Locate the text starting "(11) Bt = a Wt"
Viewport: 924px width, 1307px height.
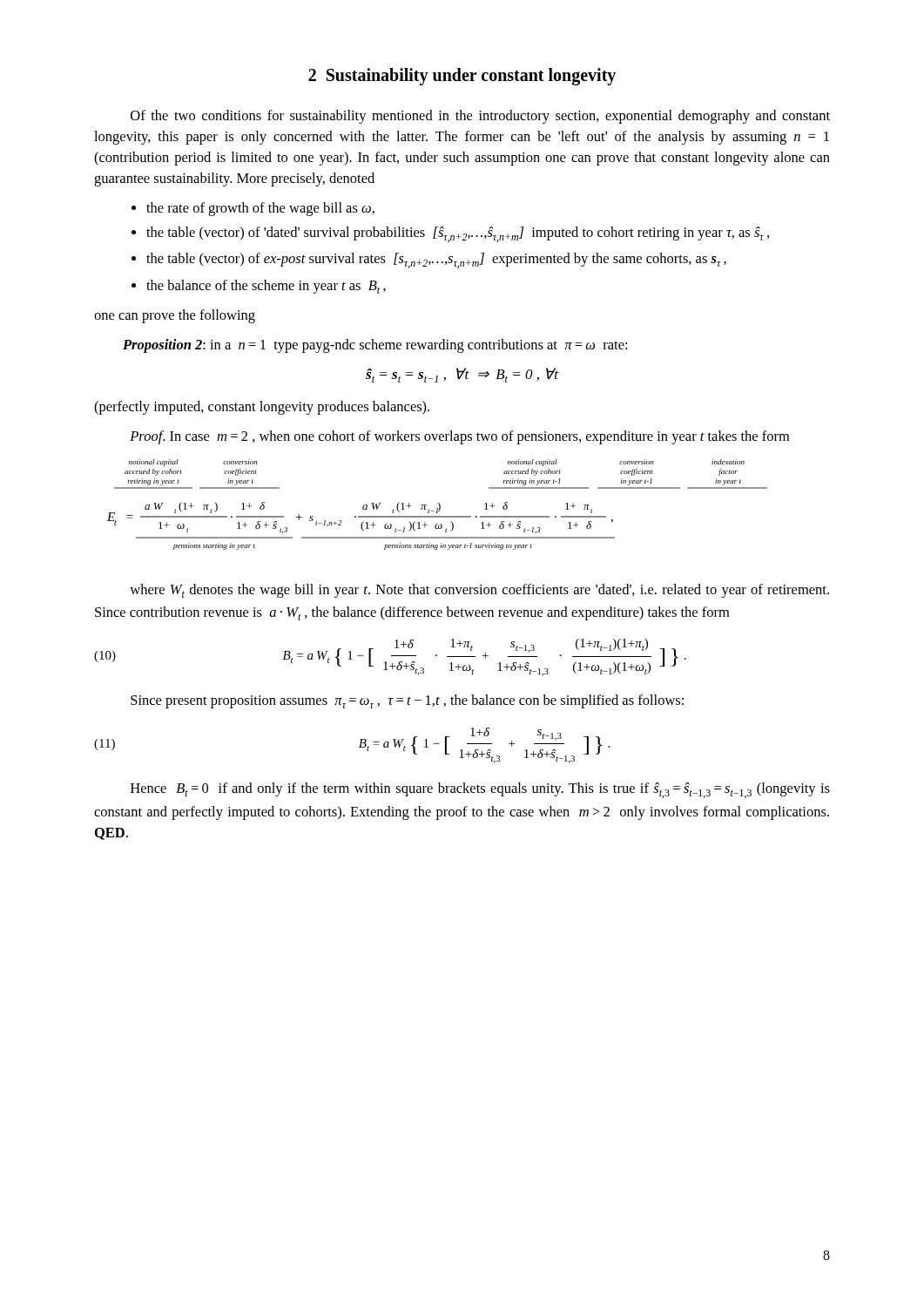(462, 744)
